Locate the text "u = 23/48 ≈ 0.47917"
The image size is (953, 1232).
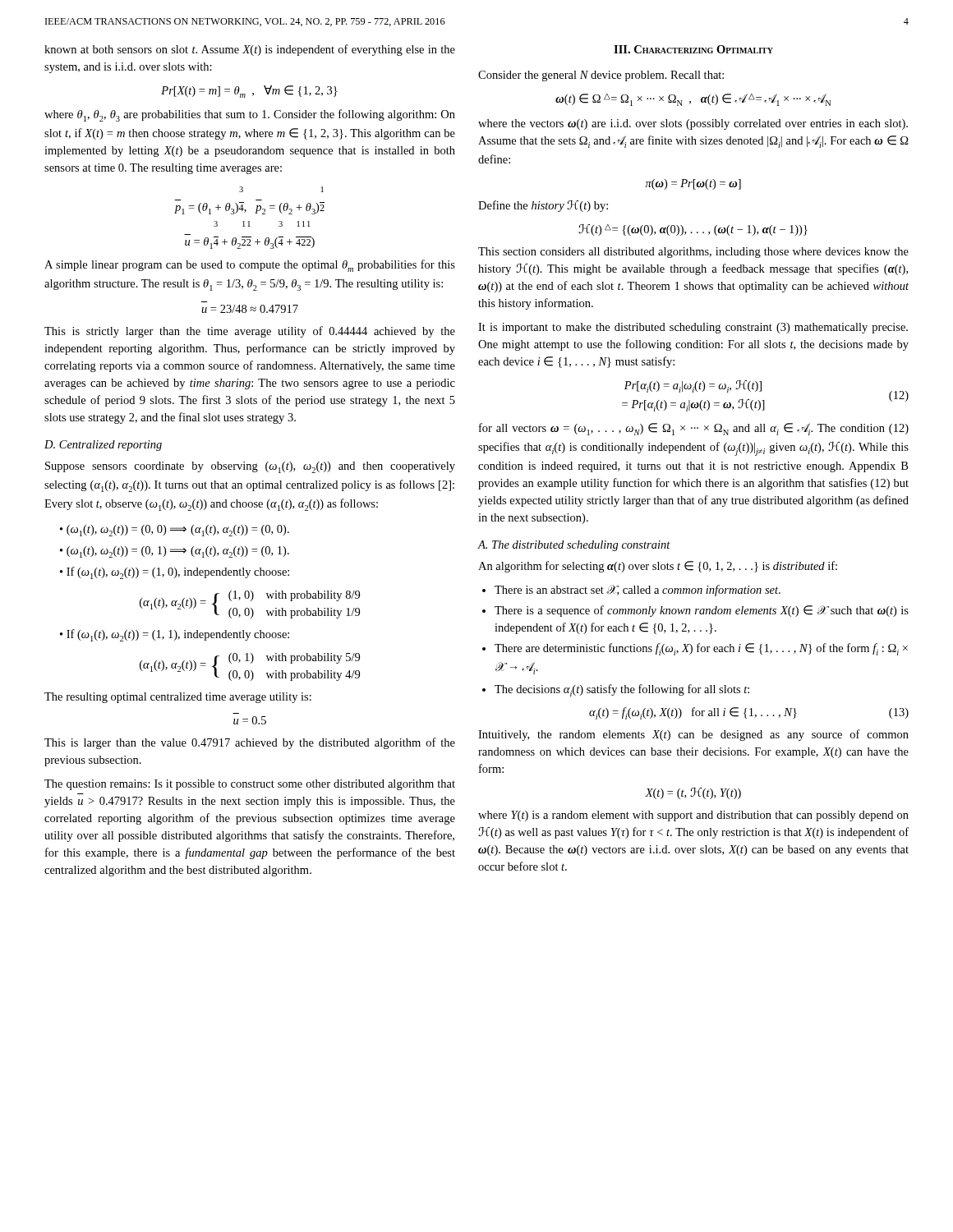coord(250,309)
